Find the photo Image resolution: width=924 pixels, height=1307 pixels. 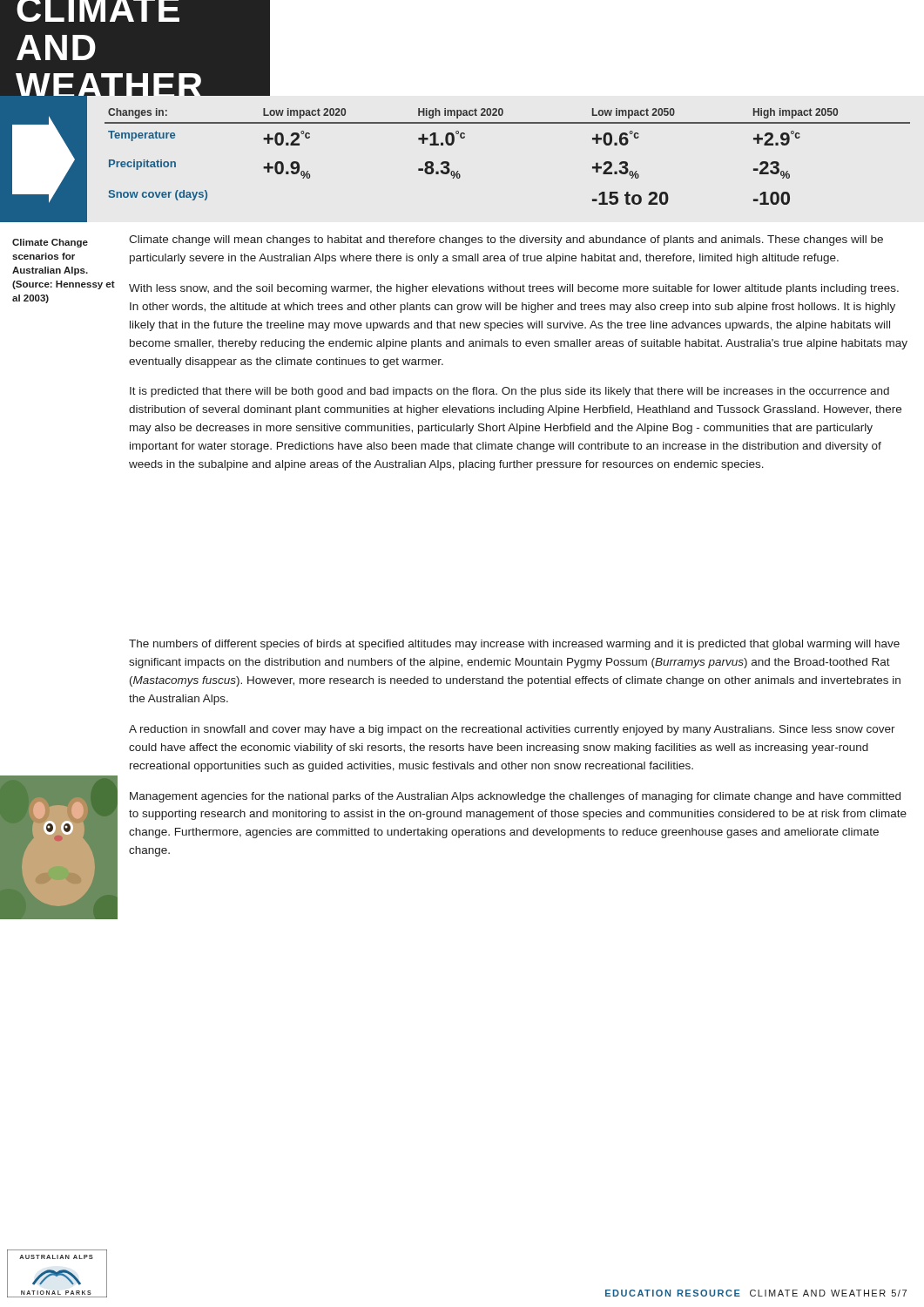59,847
